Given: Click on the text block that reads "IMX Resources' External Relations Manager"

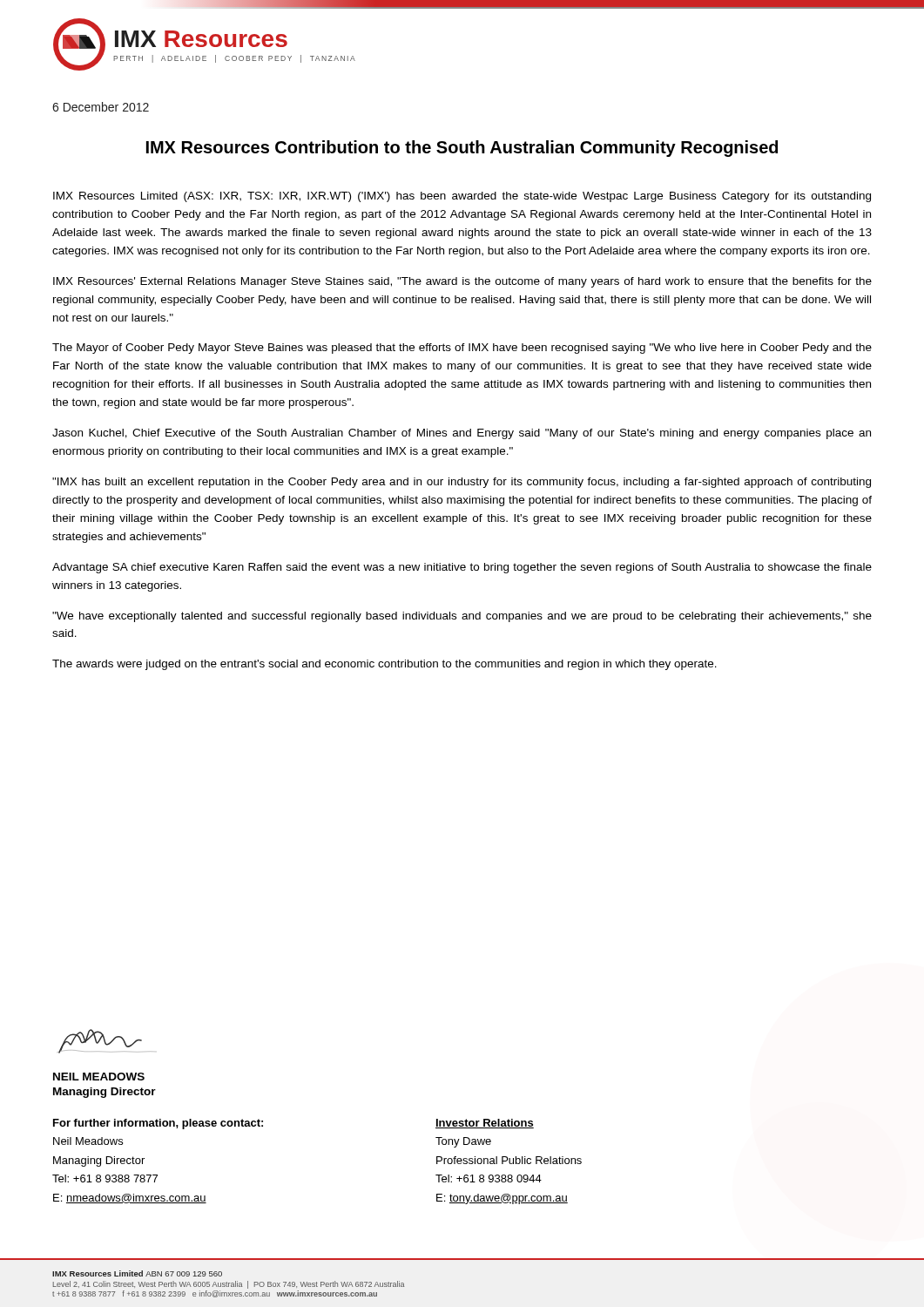Looking at the screenshot, I should coord(462,300).
